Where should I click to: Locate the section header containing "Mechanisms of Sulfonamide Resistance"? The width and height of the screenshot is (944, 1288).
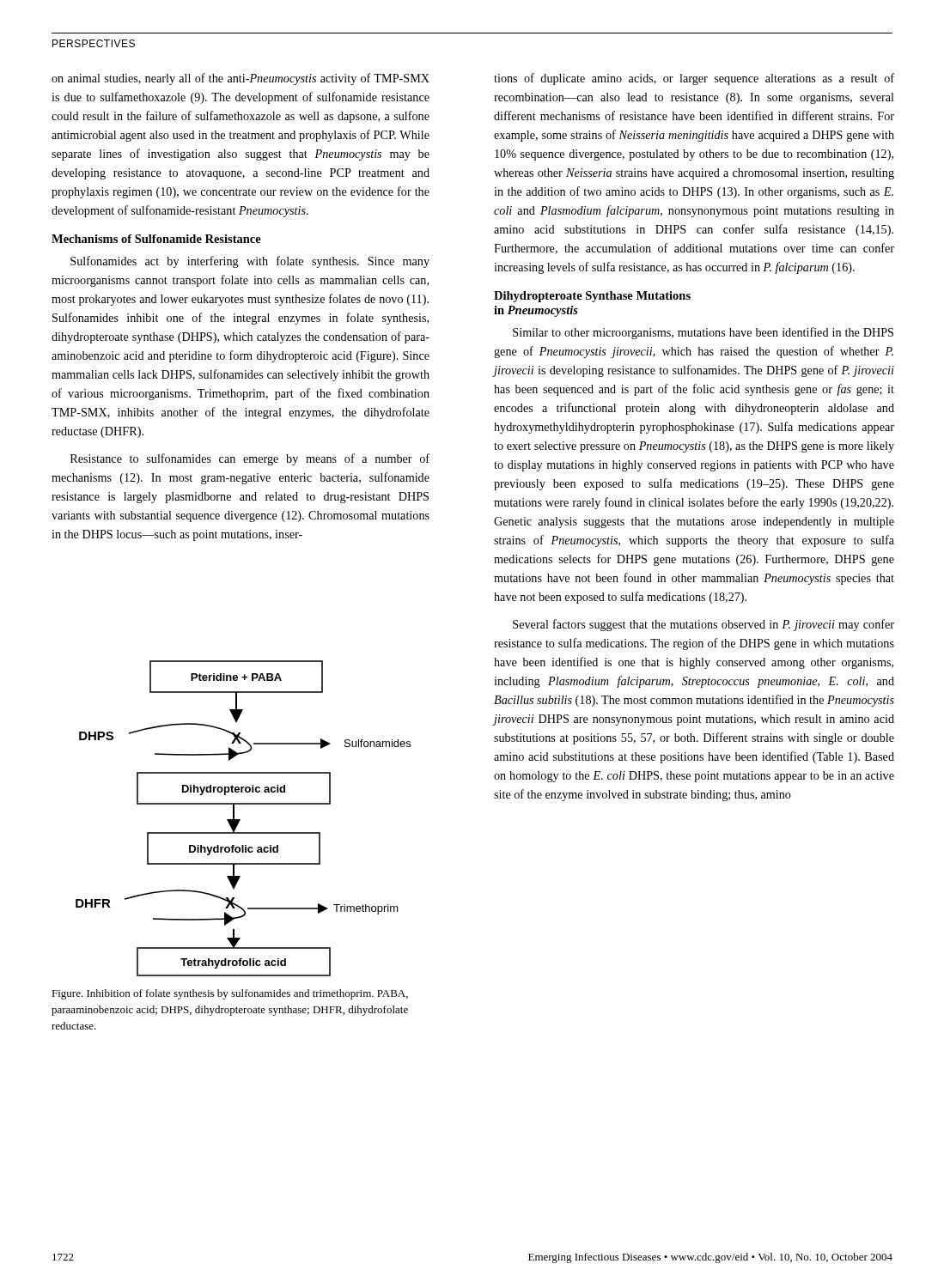(x=156, y=239)
